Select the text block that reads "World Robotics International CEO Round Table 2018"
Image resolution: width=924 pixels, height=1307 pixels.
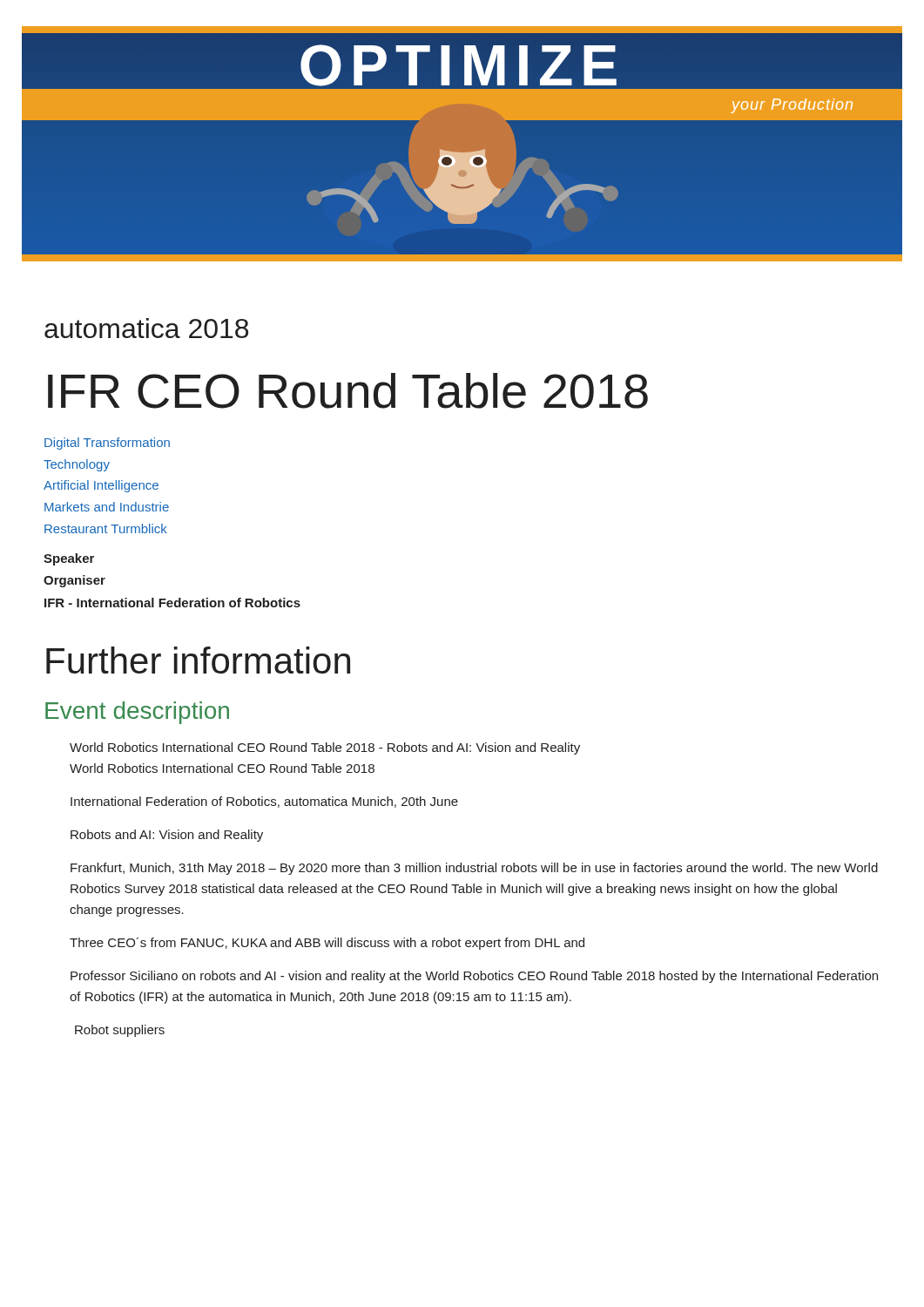[325, 758]
